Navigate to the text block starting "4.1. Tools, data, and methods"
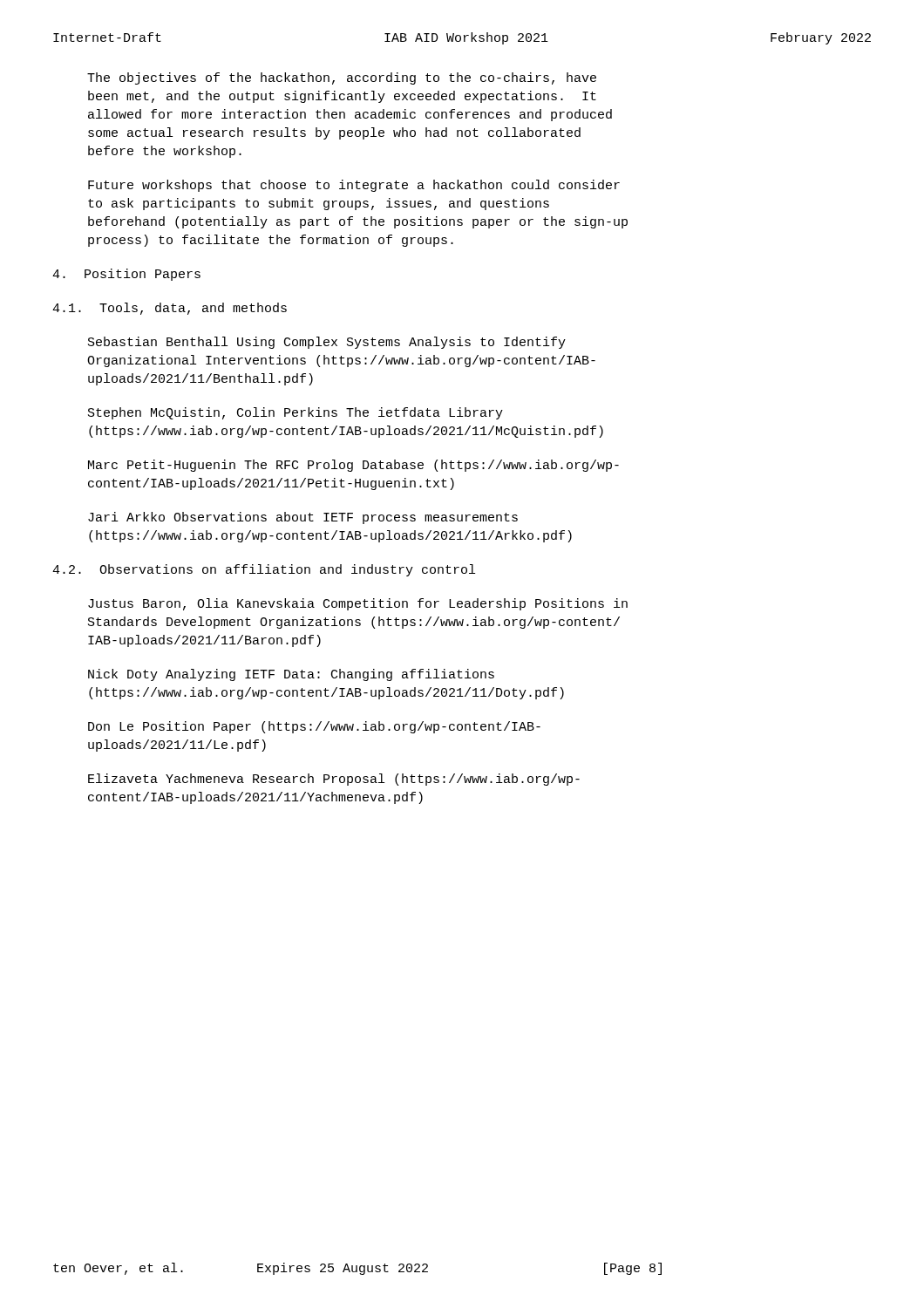This screenshot has height=1308, width=924. coord(170,309)
